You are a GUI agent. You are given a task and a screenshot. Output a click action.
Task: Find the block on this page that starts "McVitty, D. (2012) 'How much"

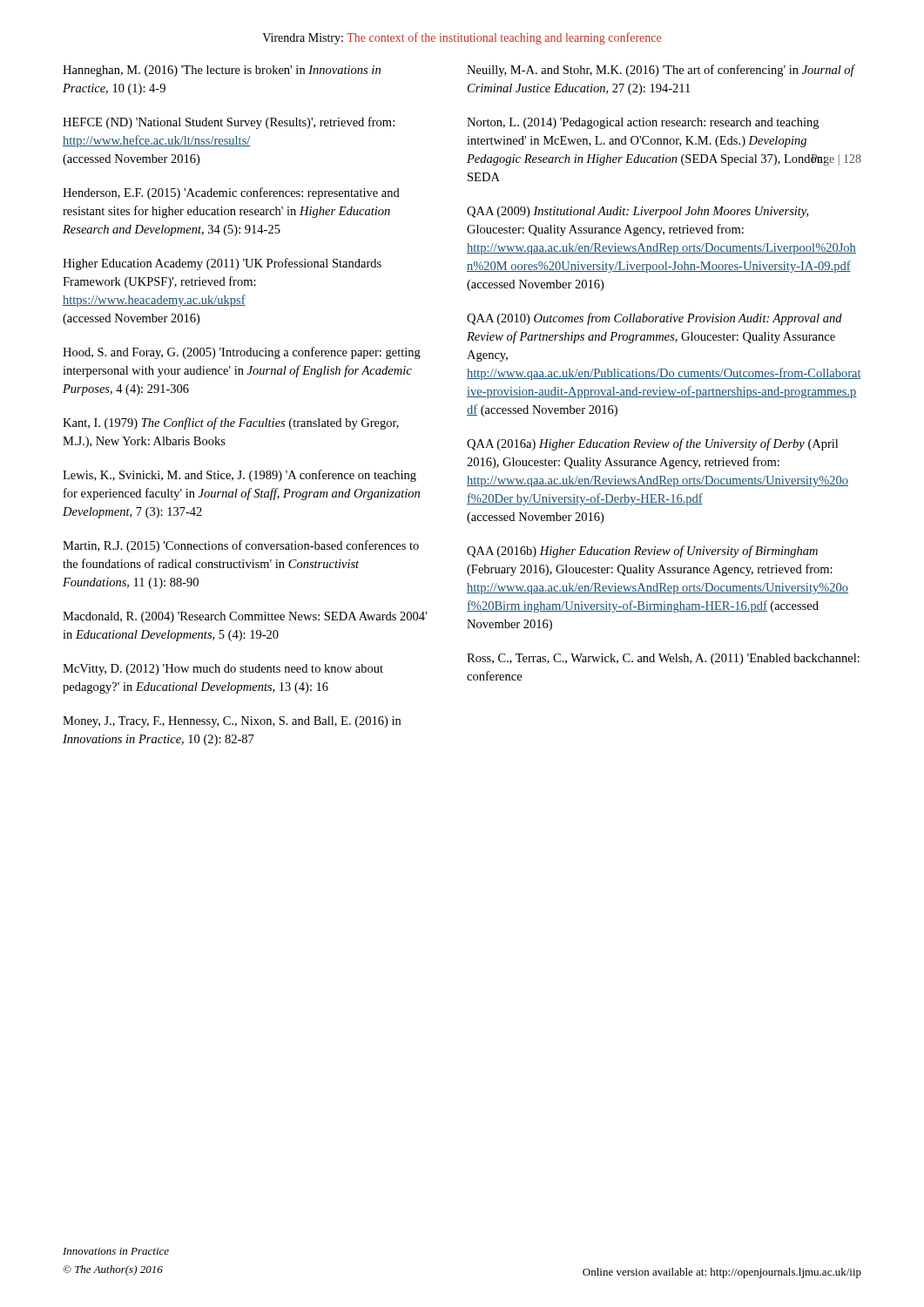[223, 678]
